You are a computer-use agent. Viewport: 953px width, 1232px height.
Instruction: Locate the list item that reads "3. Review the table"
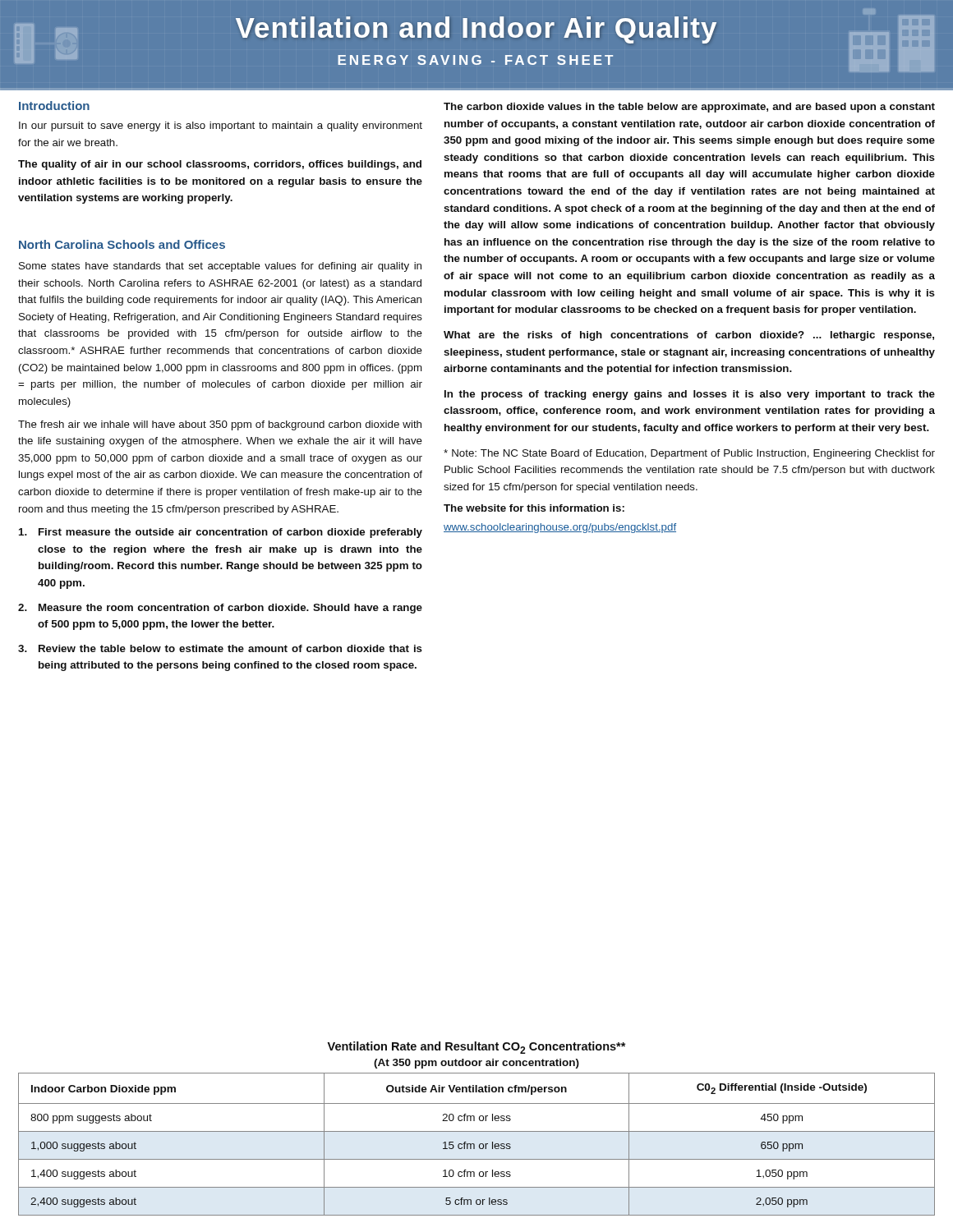click(220, 657)
